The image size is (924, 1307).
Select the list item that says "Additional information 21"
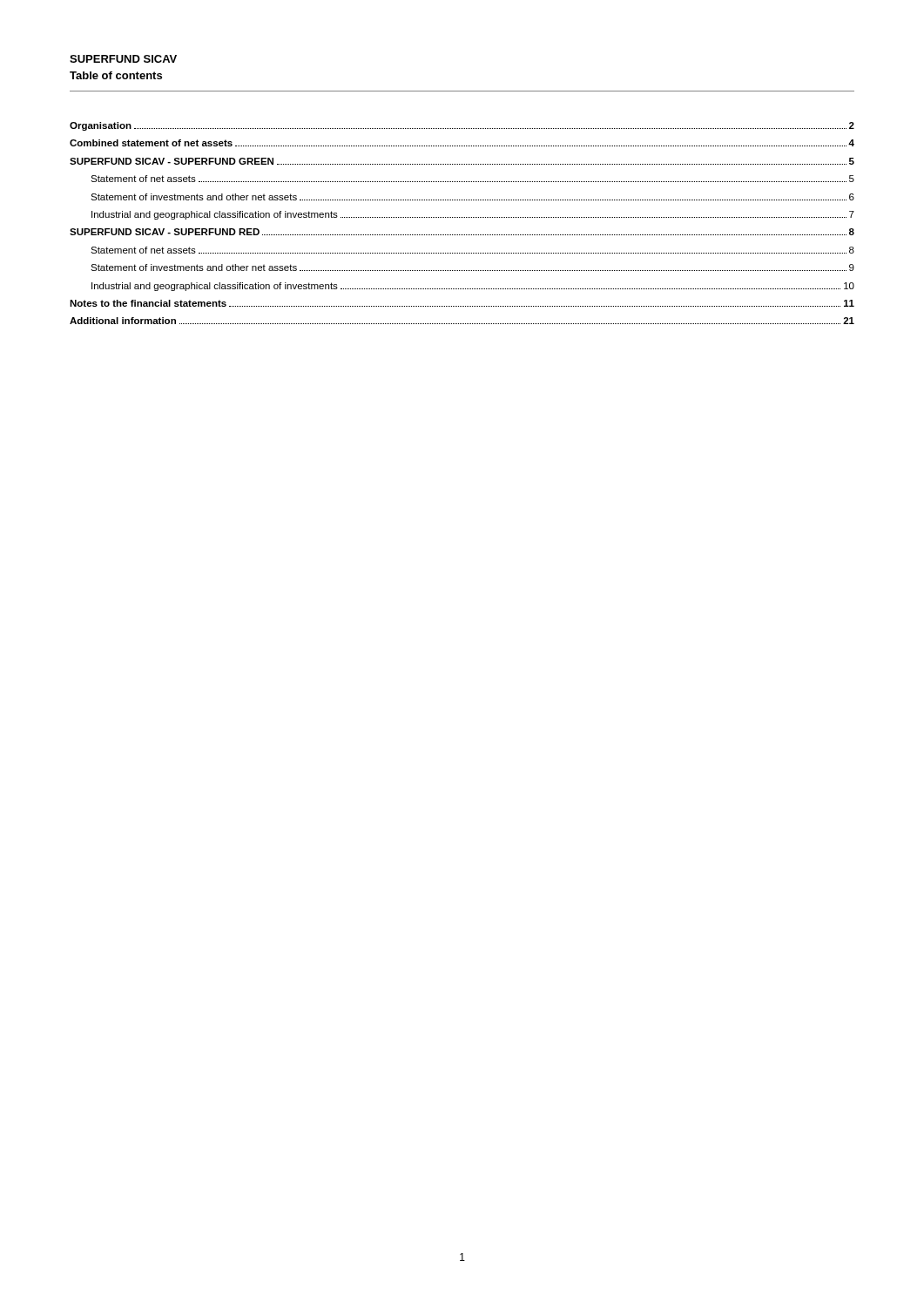click(x=462, y=321)
